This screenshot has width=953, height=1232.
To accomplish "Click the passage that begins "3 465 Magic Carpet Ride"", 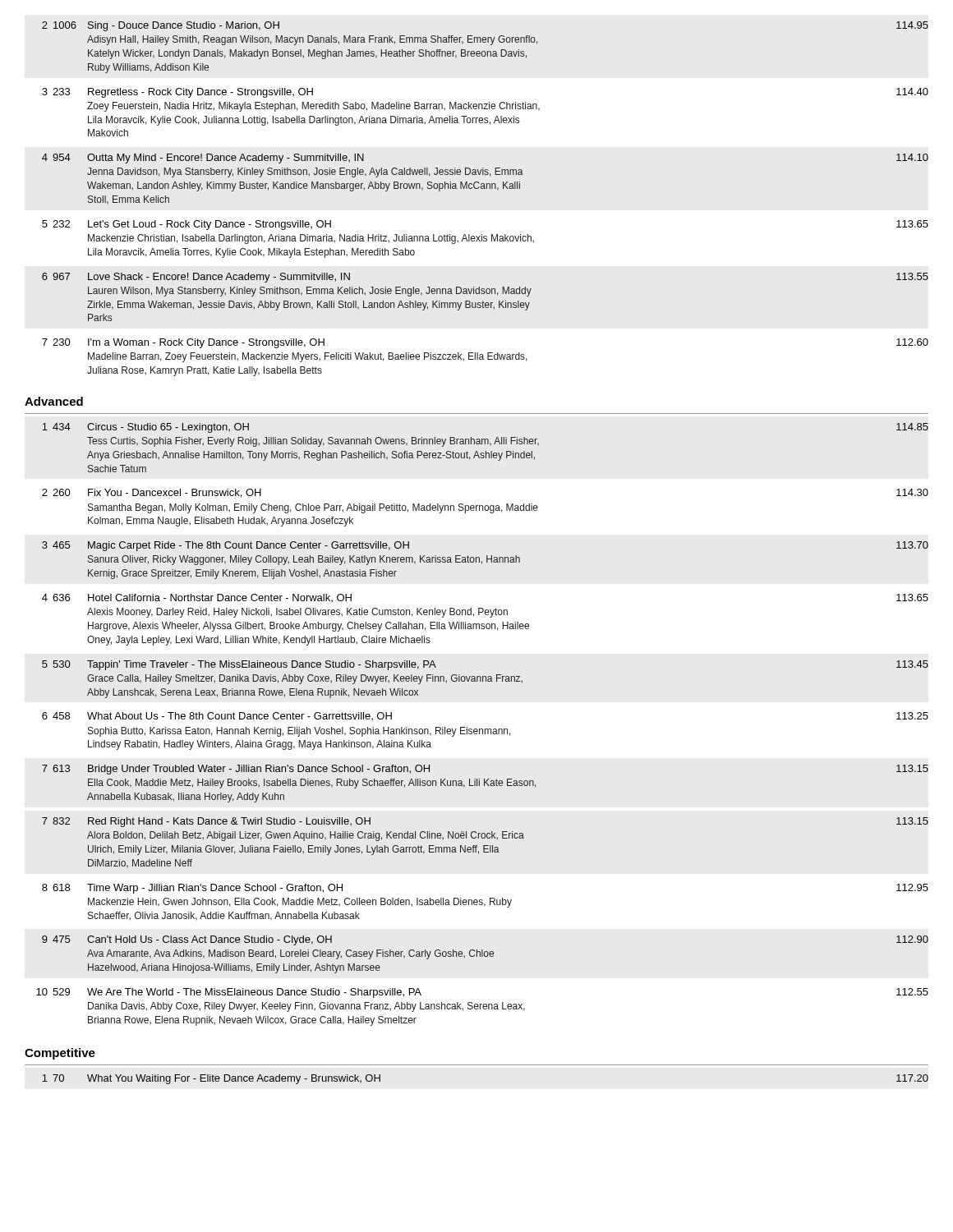I will 476,559.
